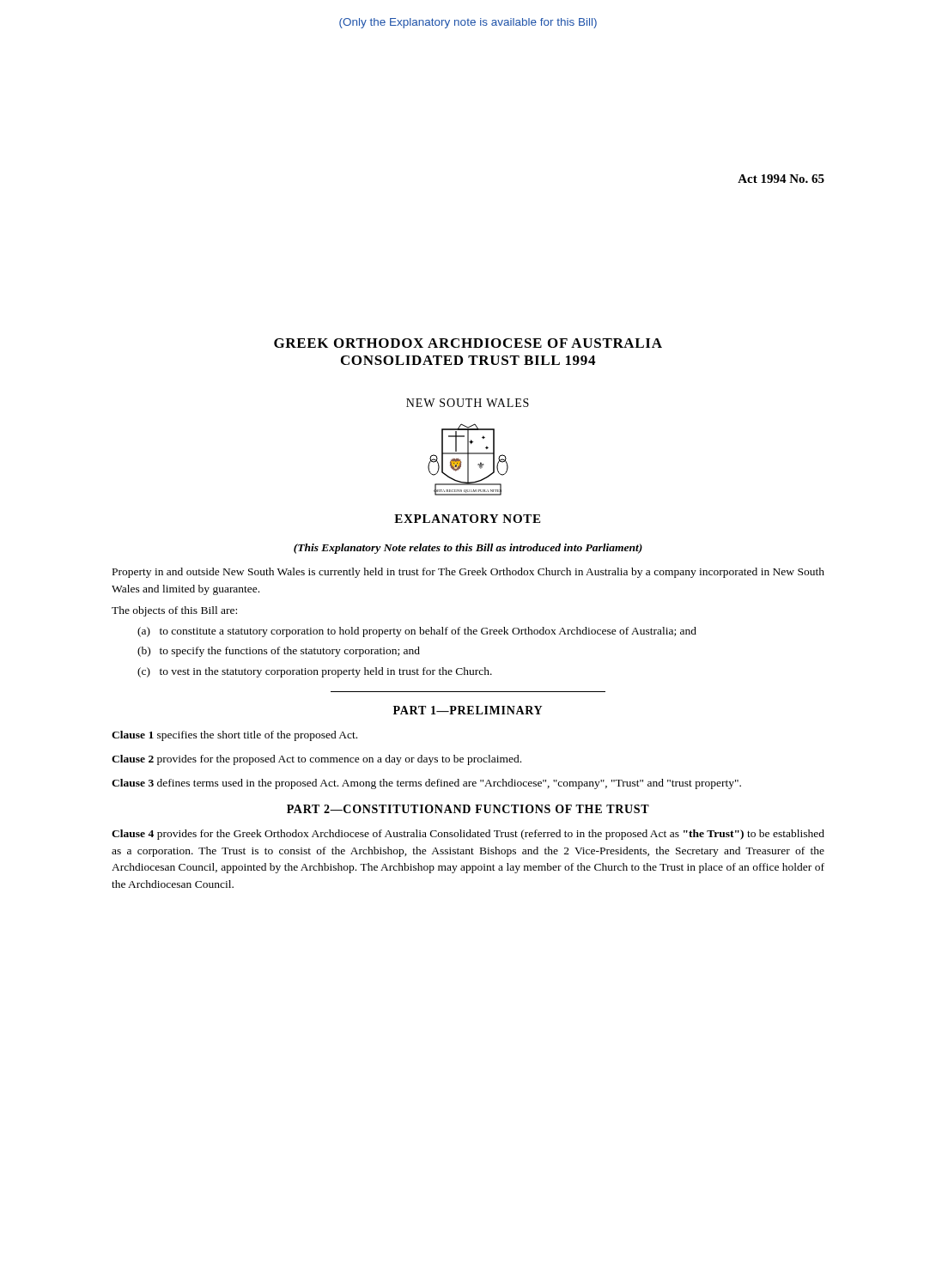
Task: Find the passage starting "GREEK ORTHODOX ARCHDIOCESE"
Action: tap(468, 352)
